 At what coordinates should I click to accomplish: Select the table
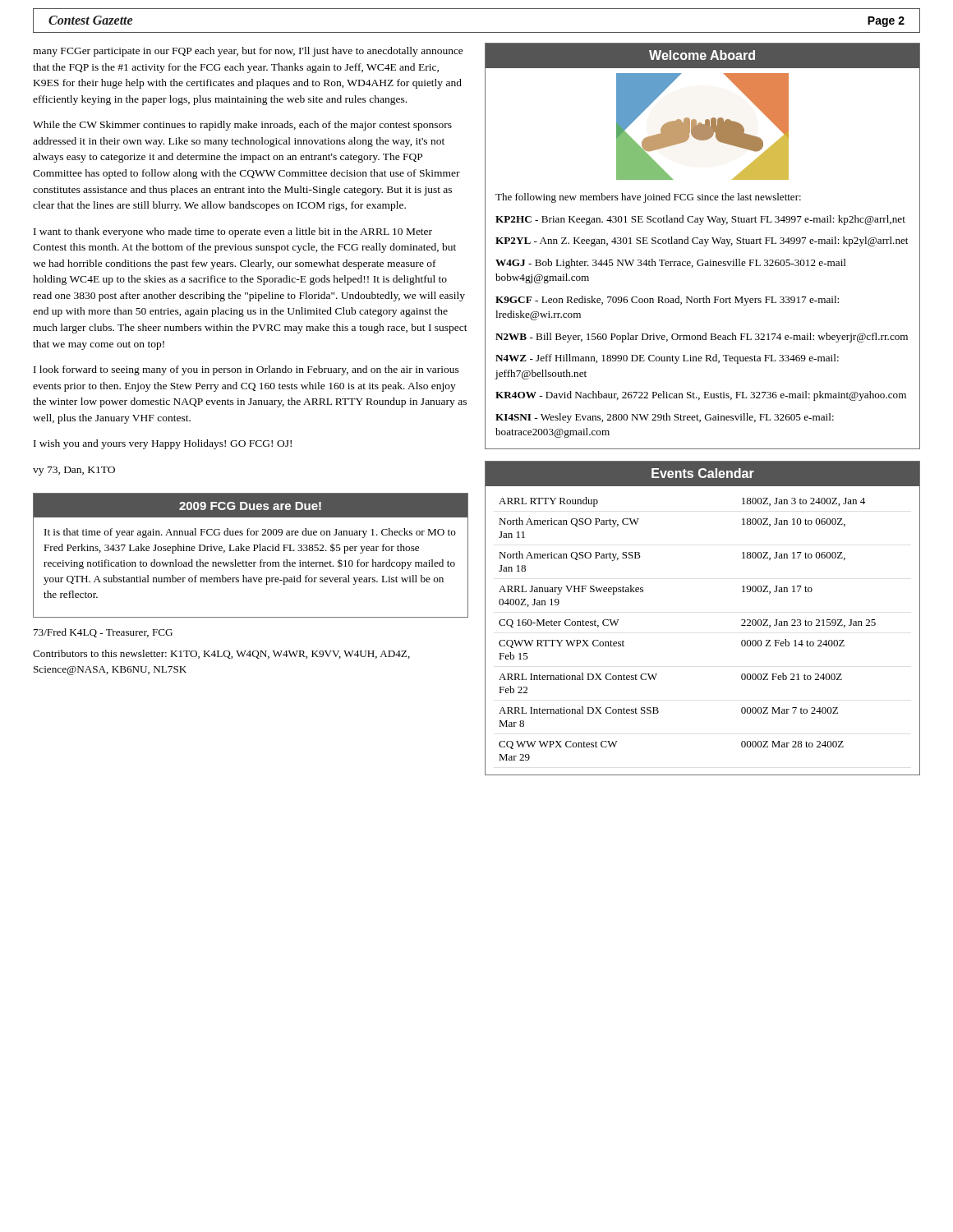click(x=702, y=629)
